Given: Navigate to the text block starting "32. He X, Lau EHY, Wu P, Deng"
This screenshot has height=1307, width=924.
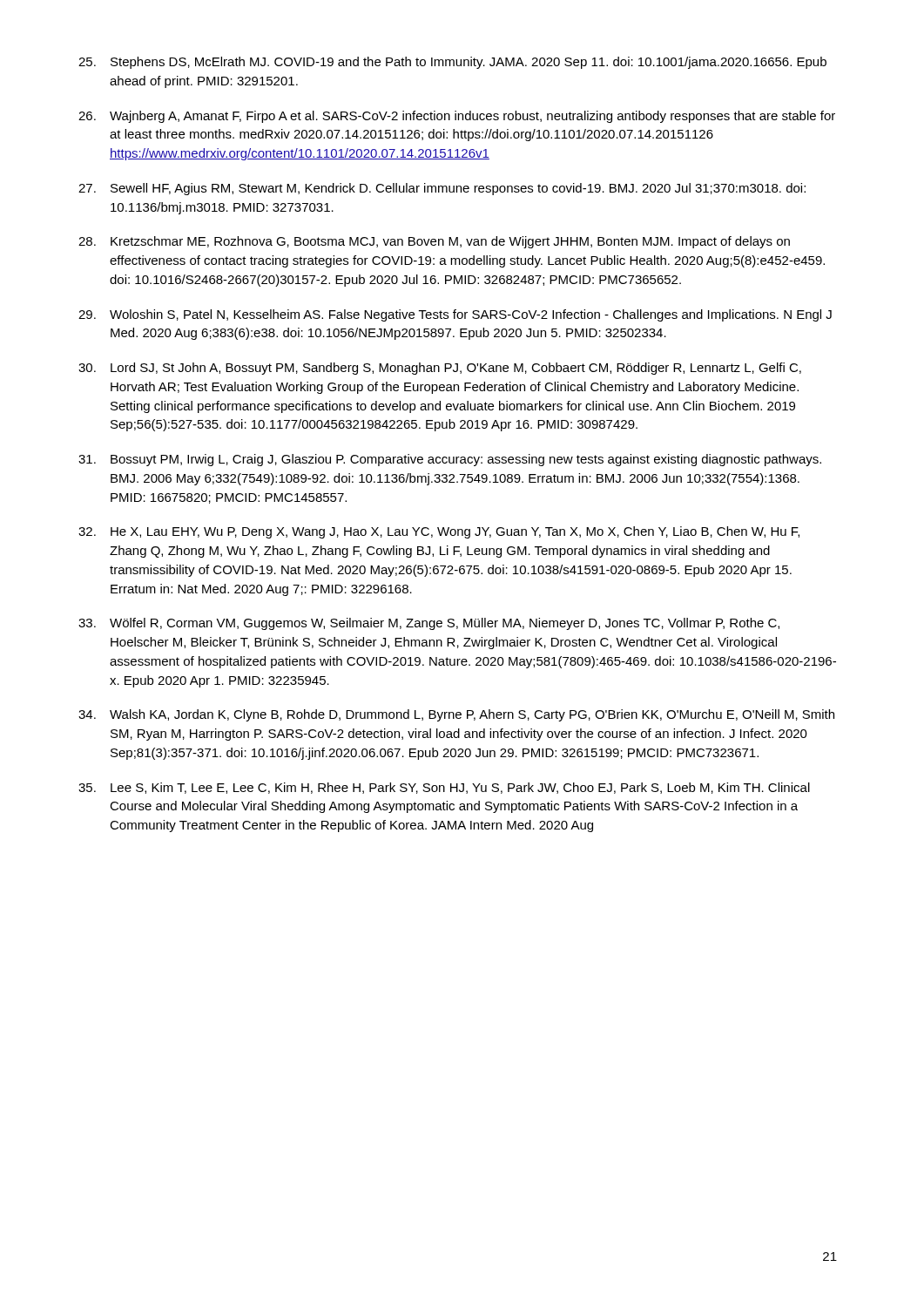Looking at the screenshot, I should [458, 560].
